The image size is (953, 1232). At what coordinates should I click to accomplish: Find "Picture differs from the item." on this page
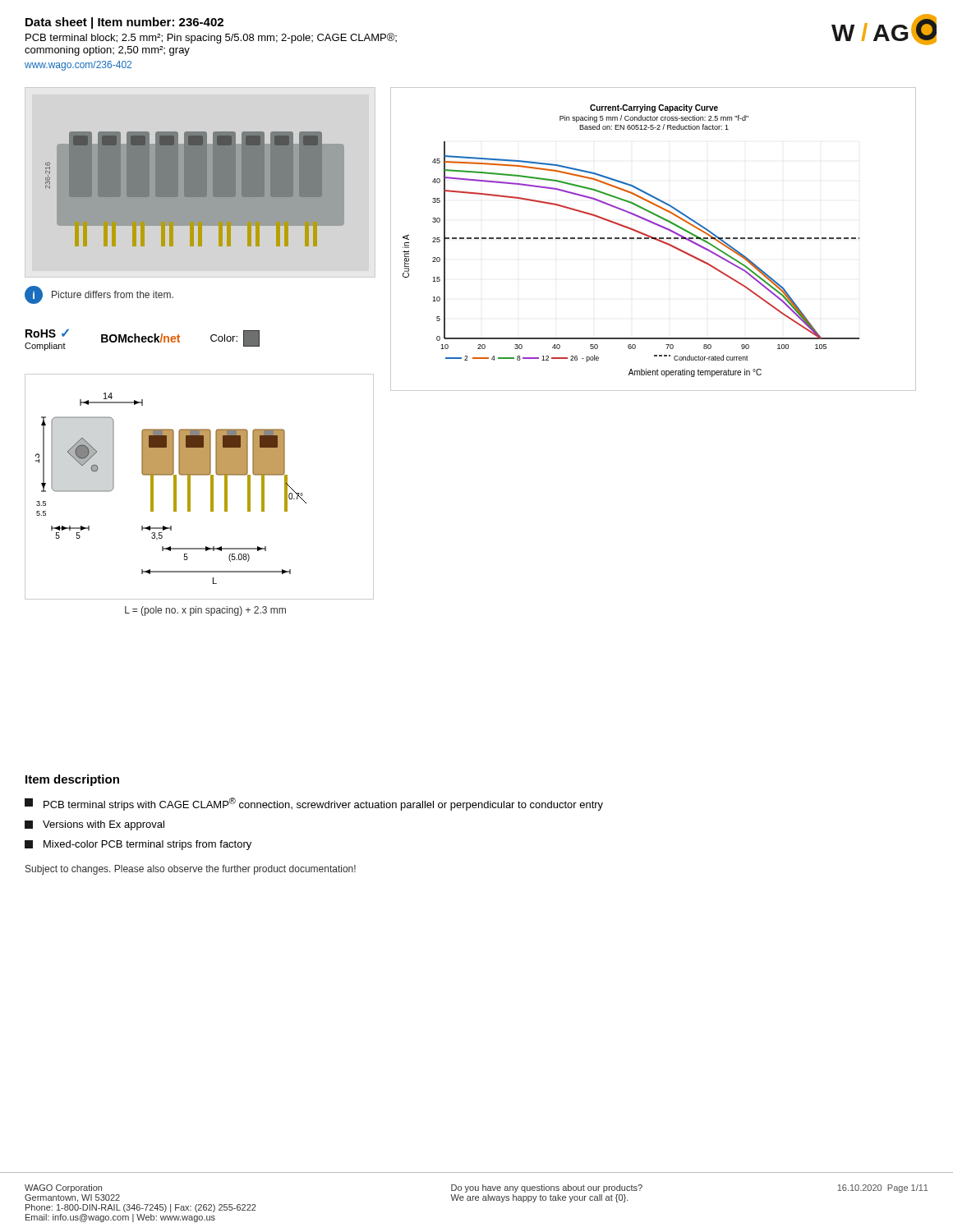tap(112, 295)
